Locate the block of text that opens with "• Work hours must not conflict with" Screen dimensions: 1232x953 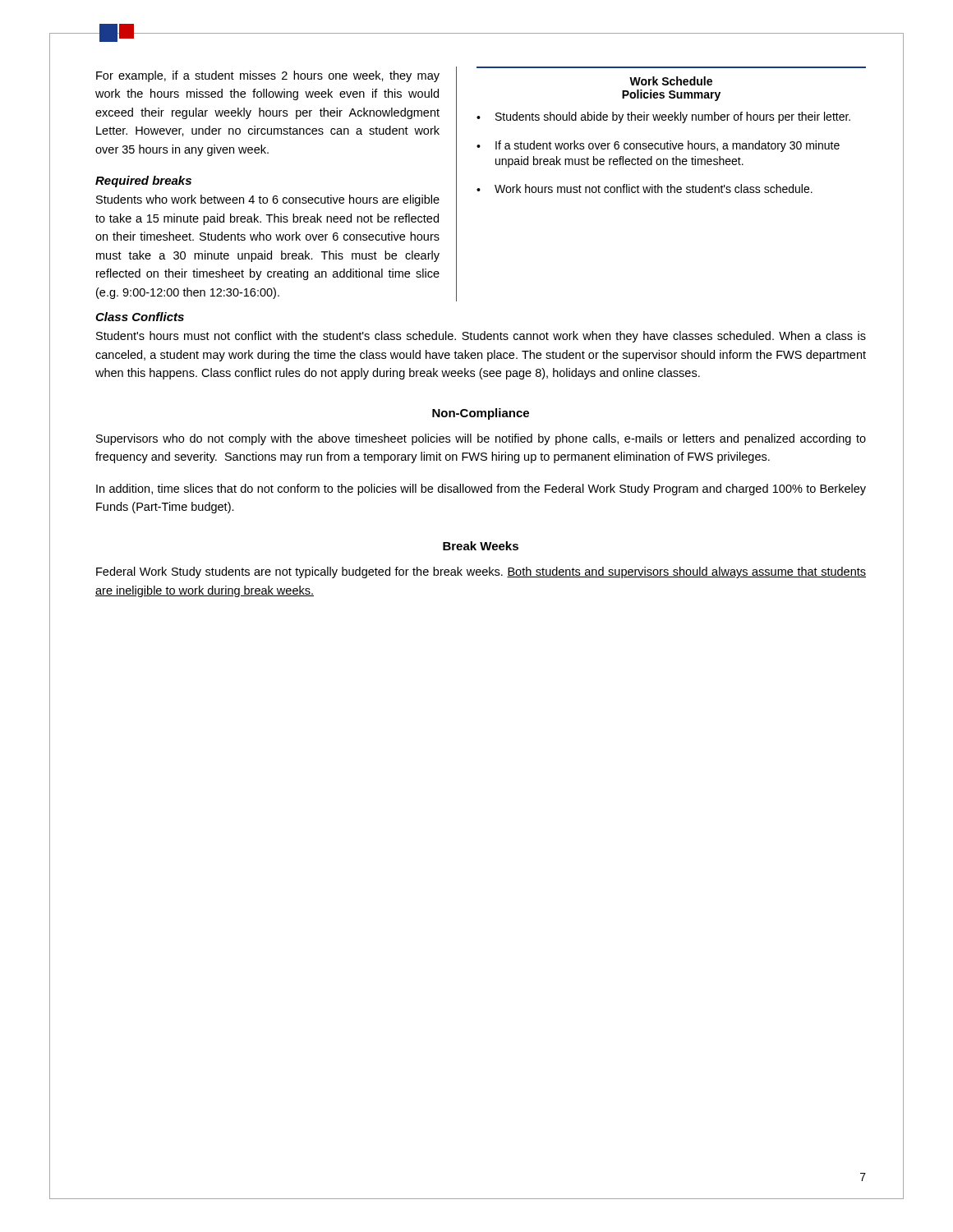click(645, 190)
